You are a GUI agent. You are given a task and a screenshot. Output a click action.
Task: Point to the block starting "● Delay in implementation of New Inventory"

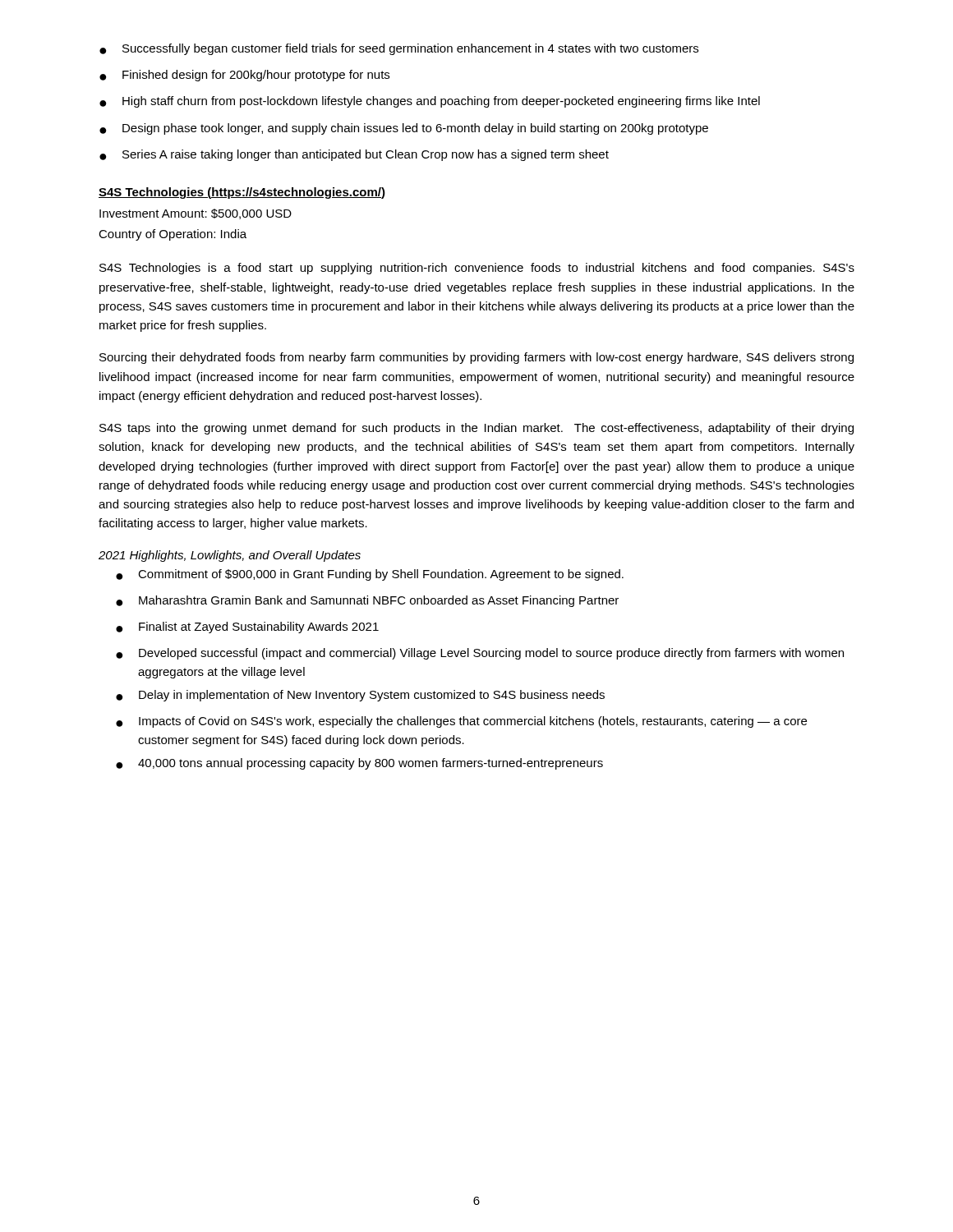point(485,697)
